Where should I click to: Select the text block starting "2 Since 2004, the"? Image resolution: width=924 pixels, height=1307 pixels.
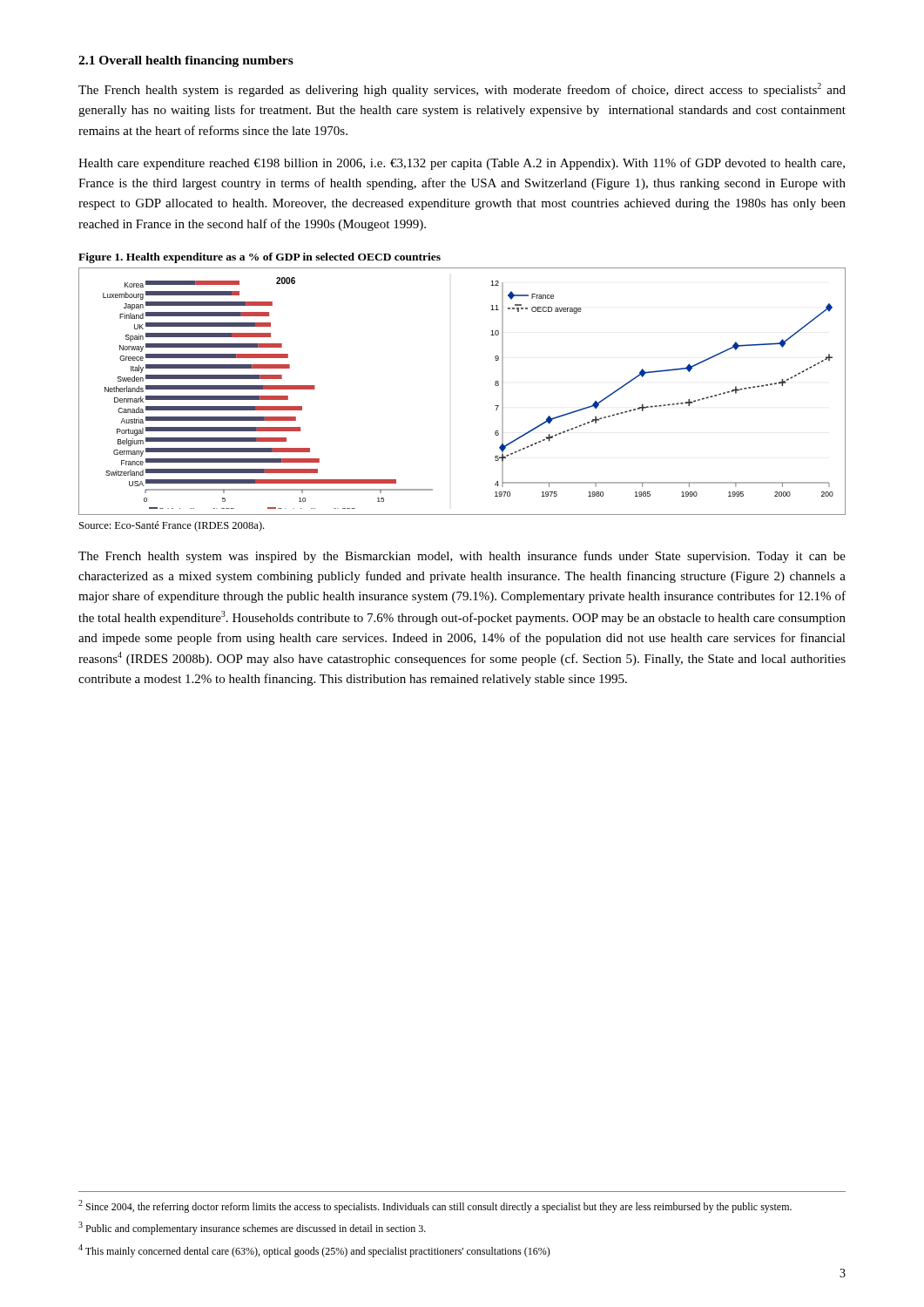pos(435,1205)
